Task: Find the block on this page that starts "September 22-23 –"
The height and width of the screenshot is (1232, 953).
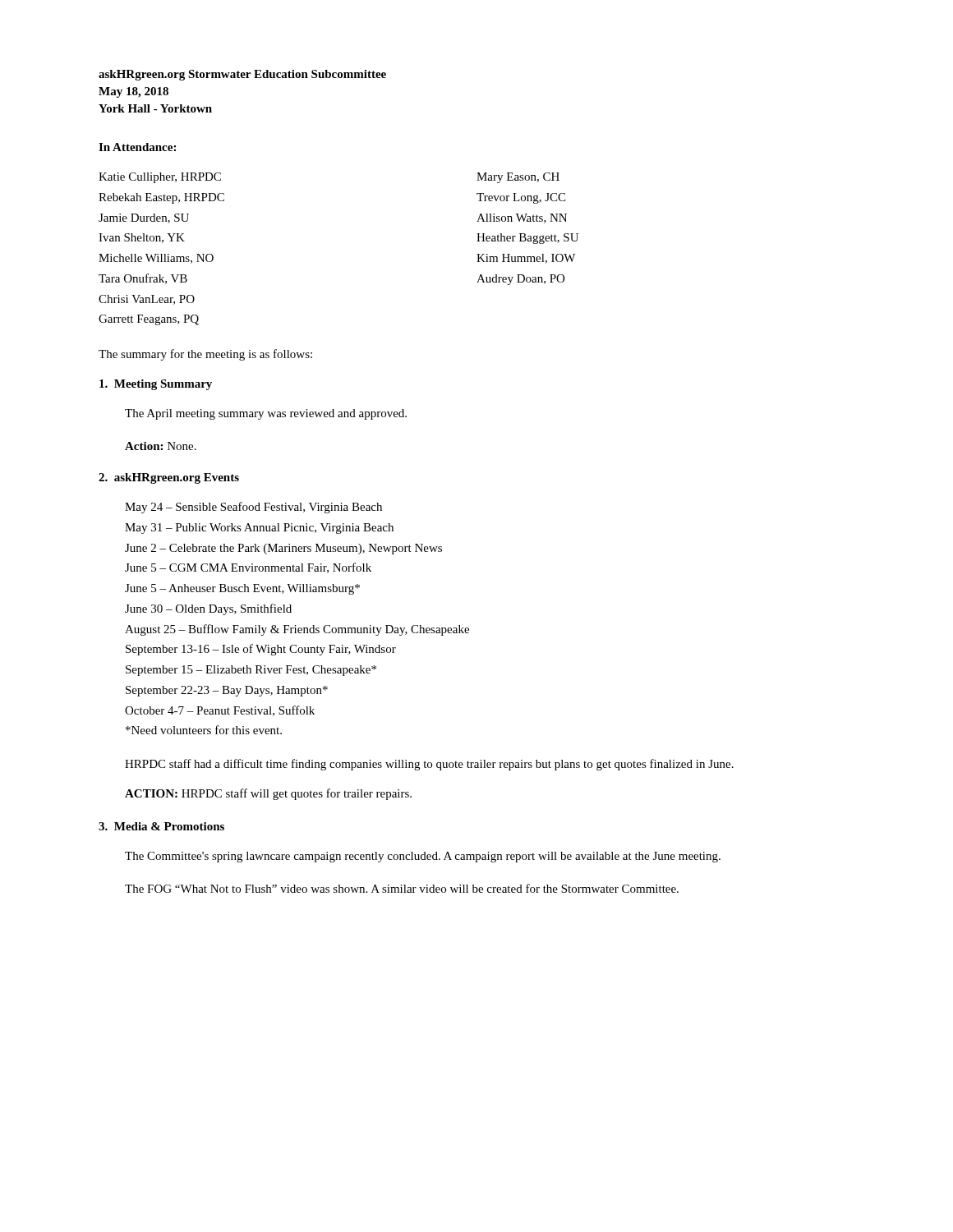Action: click(227, 691)
